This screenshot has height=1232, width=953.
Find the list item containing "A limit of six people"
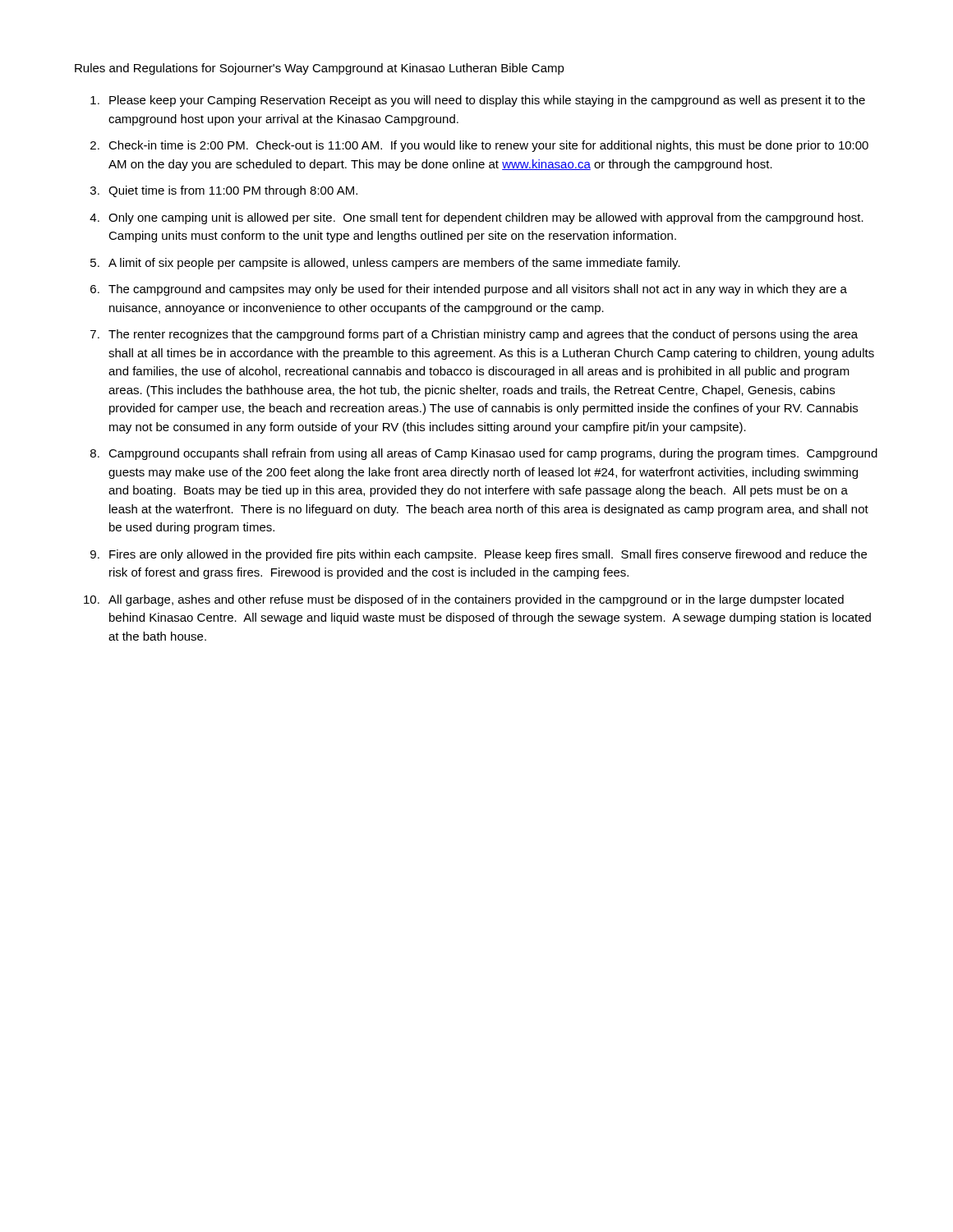point(395,262)
